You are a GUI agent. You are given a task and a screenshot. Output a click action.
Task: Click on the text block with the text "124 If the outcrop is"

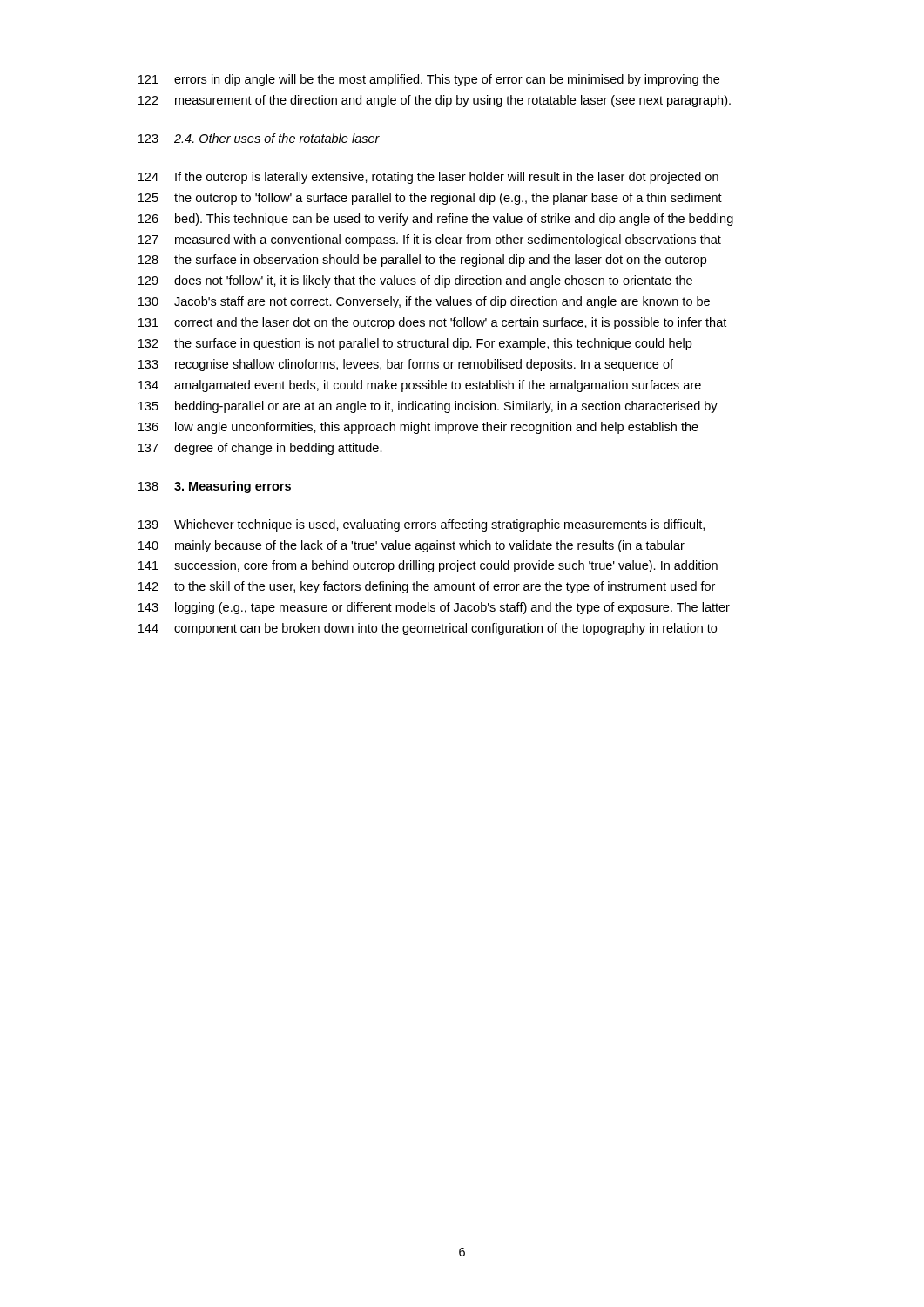click(x=462, y=313)
